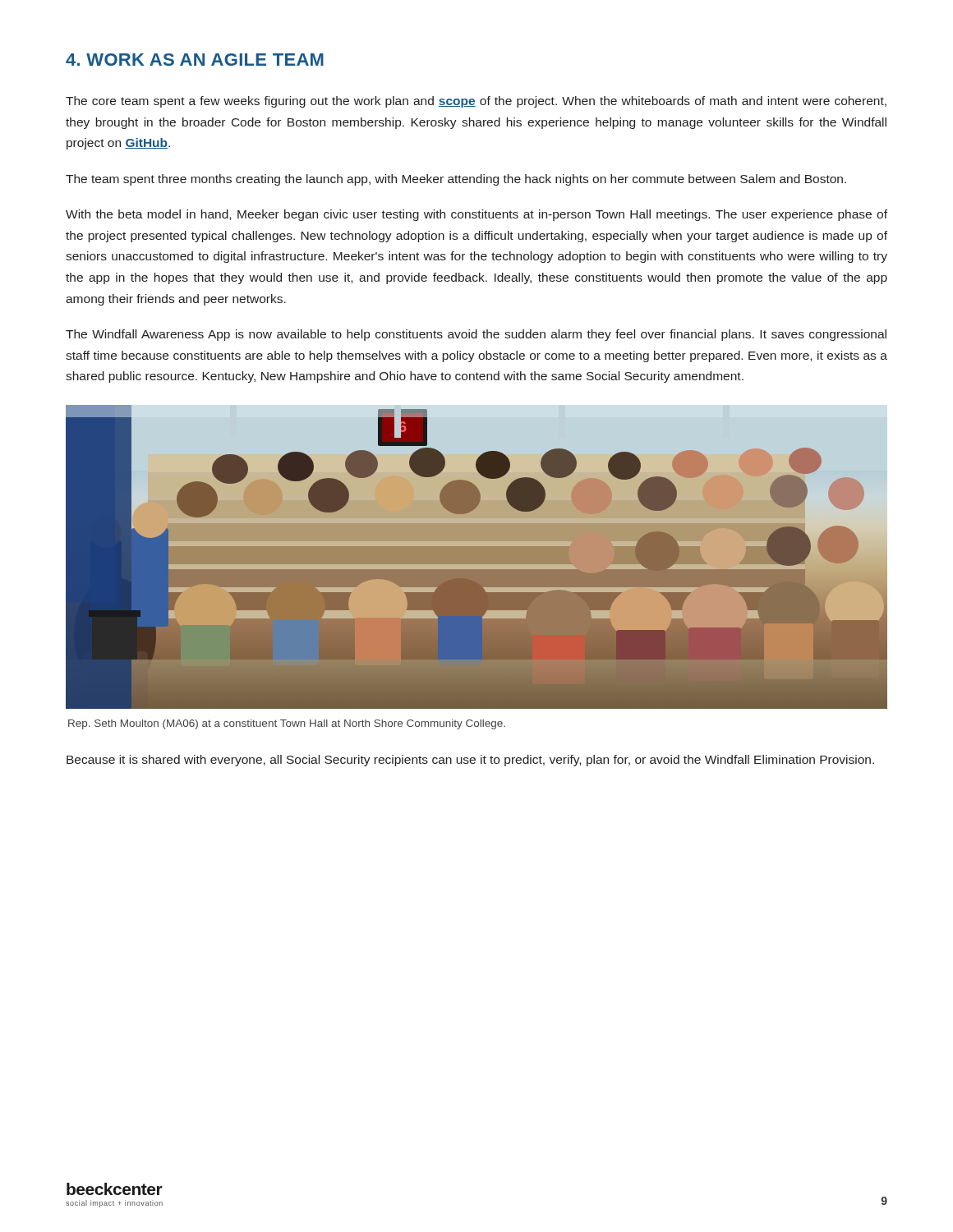Find the section header that reads "4. WORK AS"
953x1232 pixels.
(x=195, y=60)
